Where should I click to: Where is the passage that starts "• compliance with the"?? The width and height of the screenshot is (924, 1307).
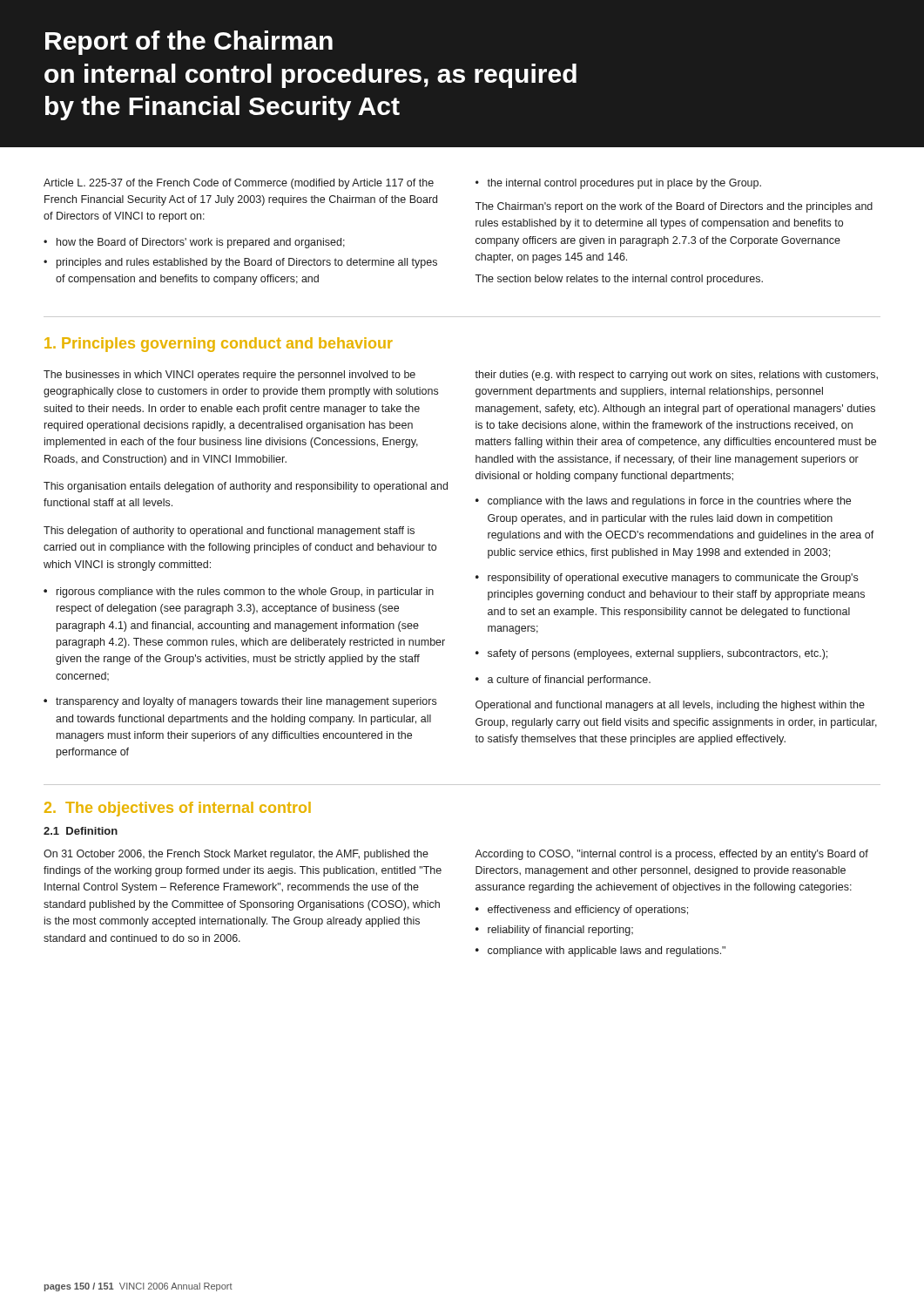pyautogui.click(x=674, y=526)
